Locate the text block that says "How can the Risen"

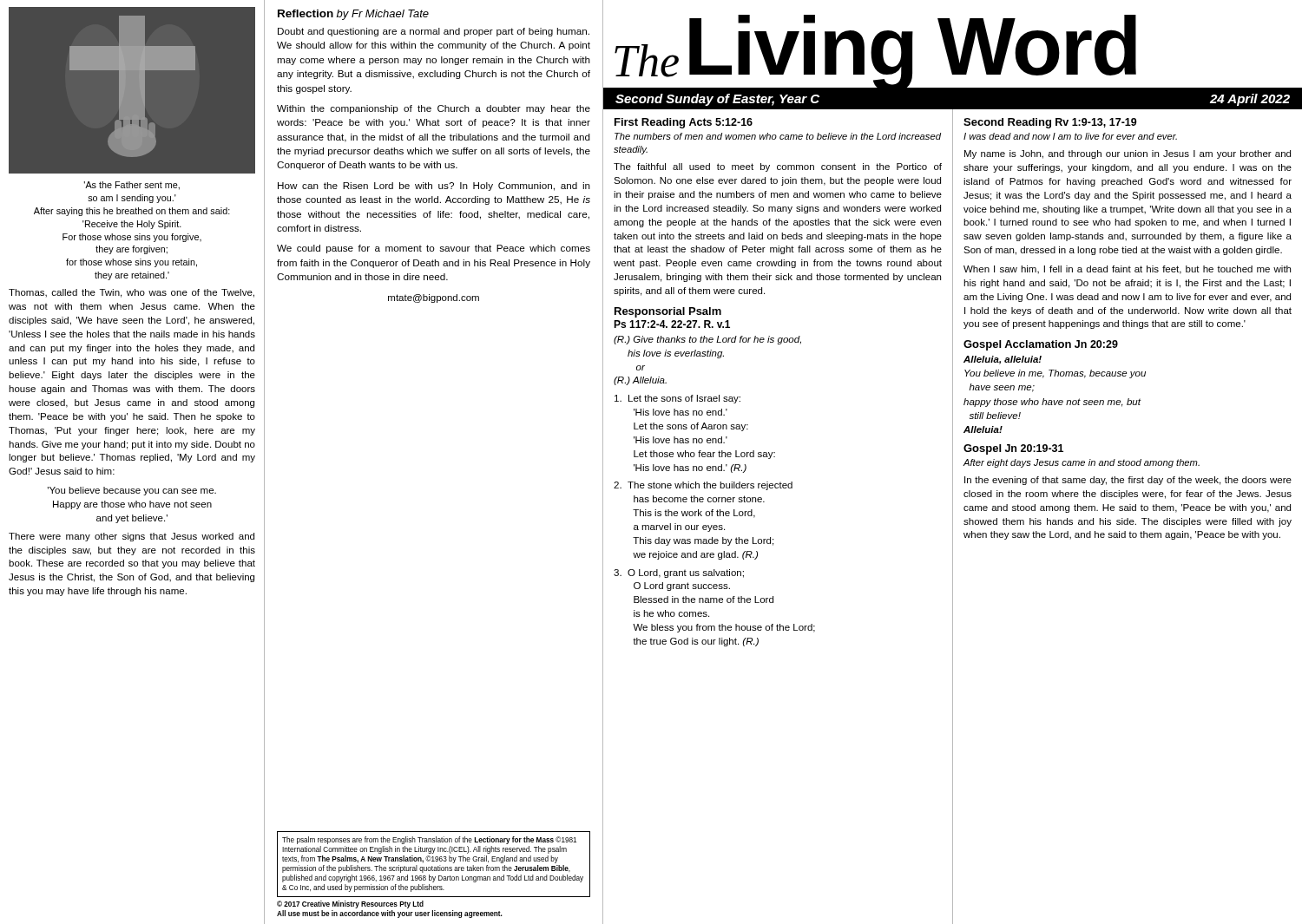[434, 206]
